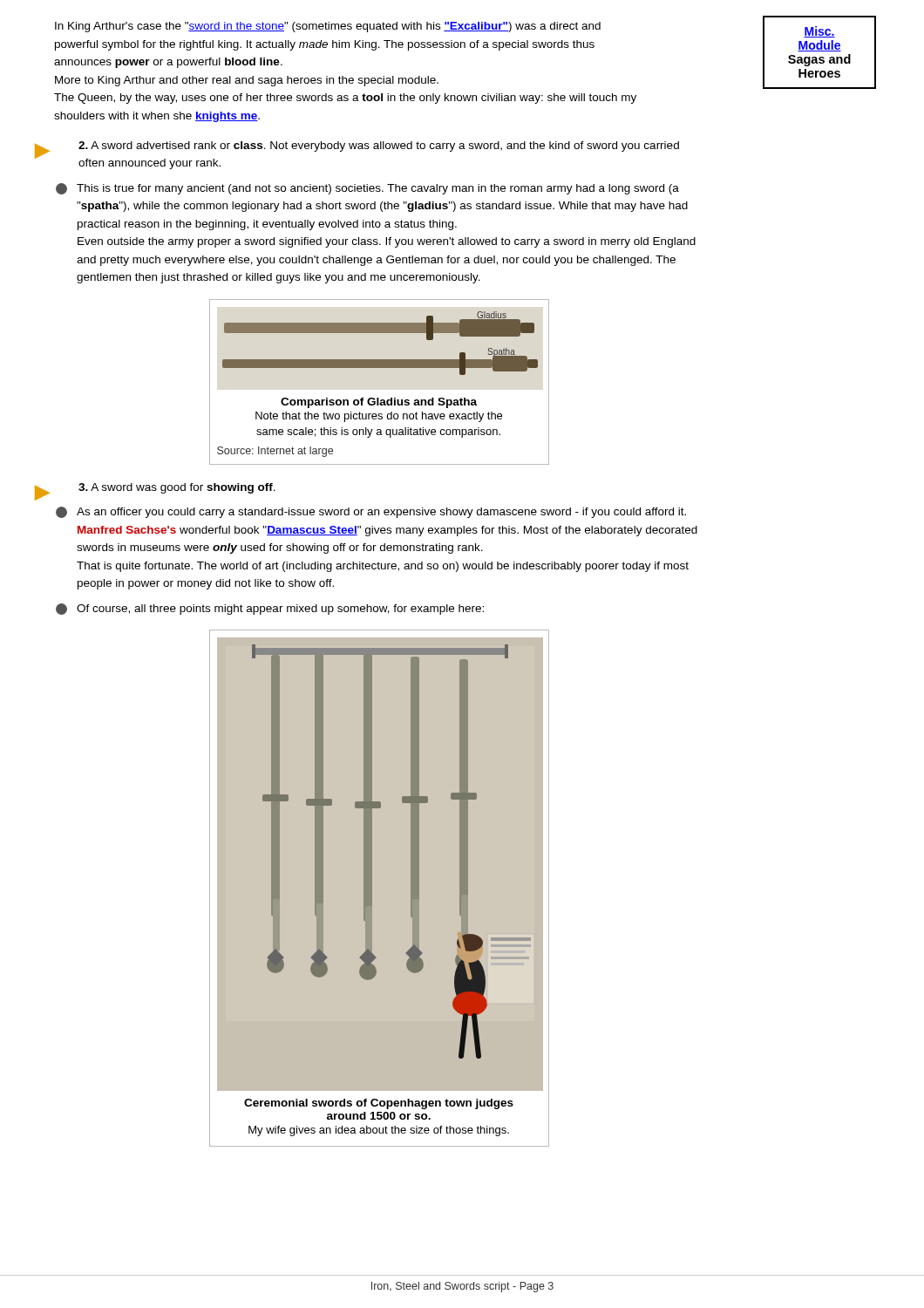Point to the text starting "As an officer you could carry a standard-issue"
This screenshot has height=1308, width=924.
point(377,547)
